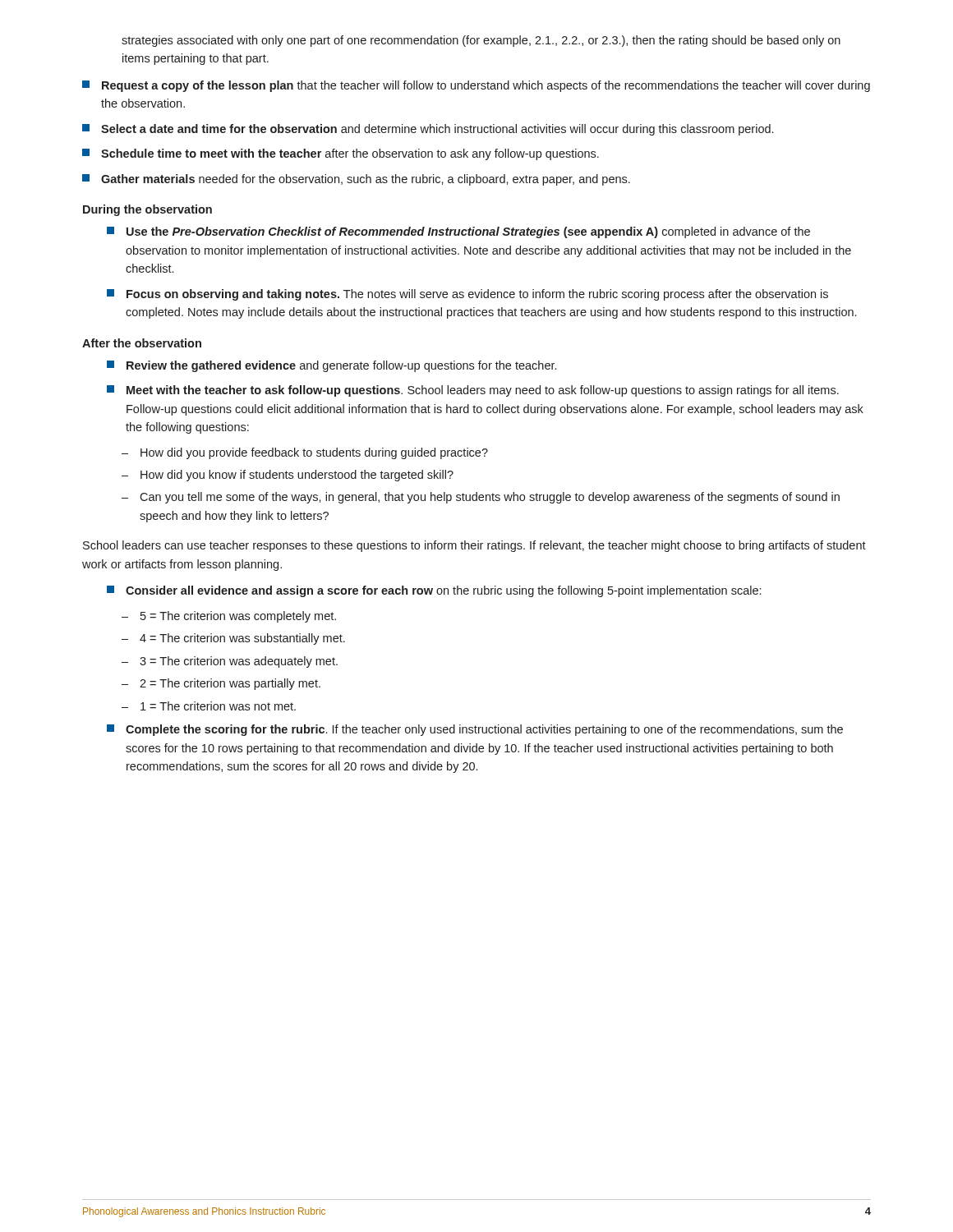The image size is (953, 1232).
Task: Find the list item that reads "Consider all evidence and assign"
Action: point(489,591)
